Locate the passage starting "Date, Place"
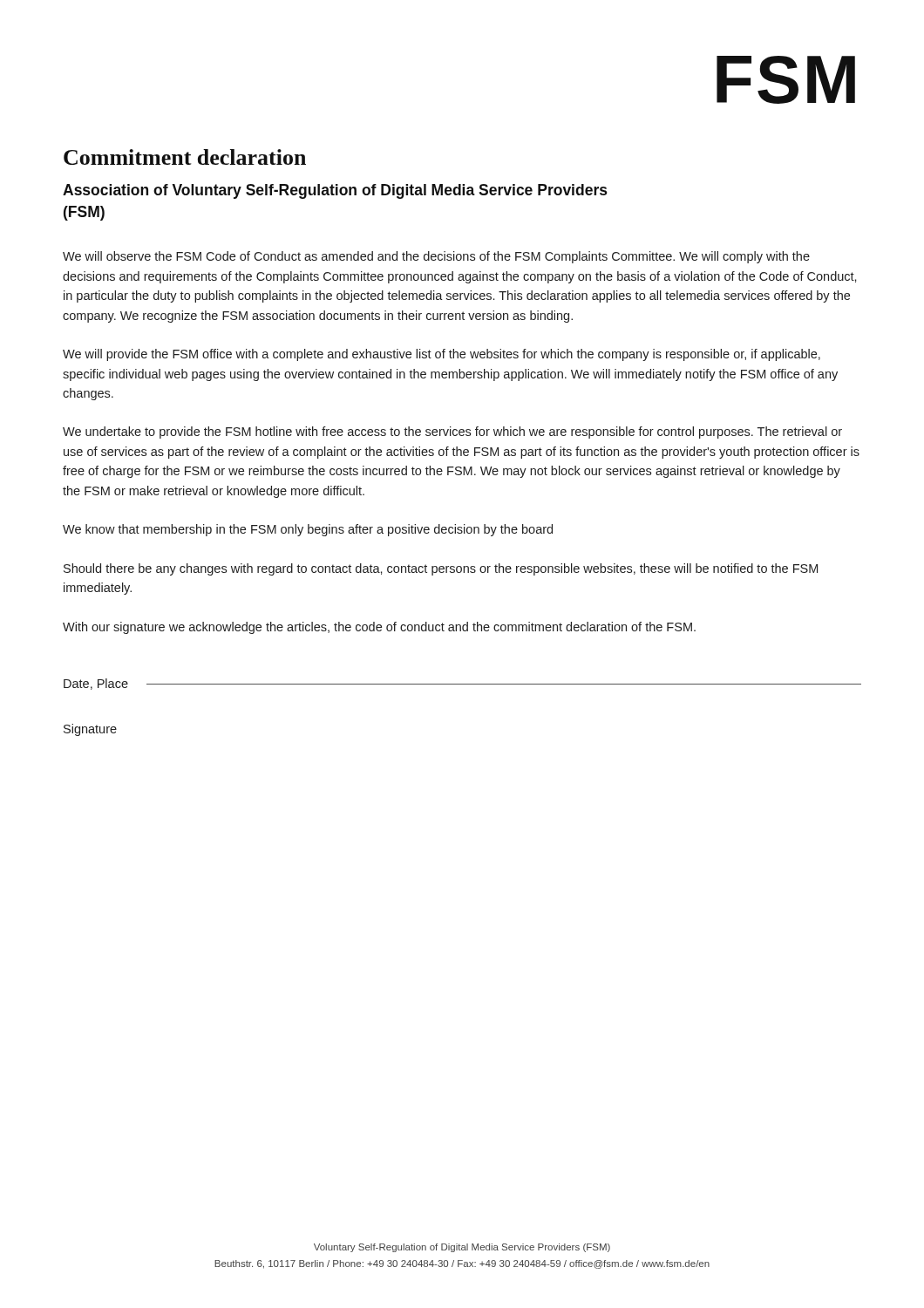 [x=462, y=684]
